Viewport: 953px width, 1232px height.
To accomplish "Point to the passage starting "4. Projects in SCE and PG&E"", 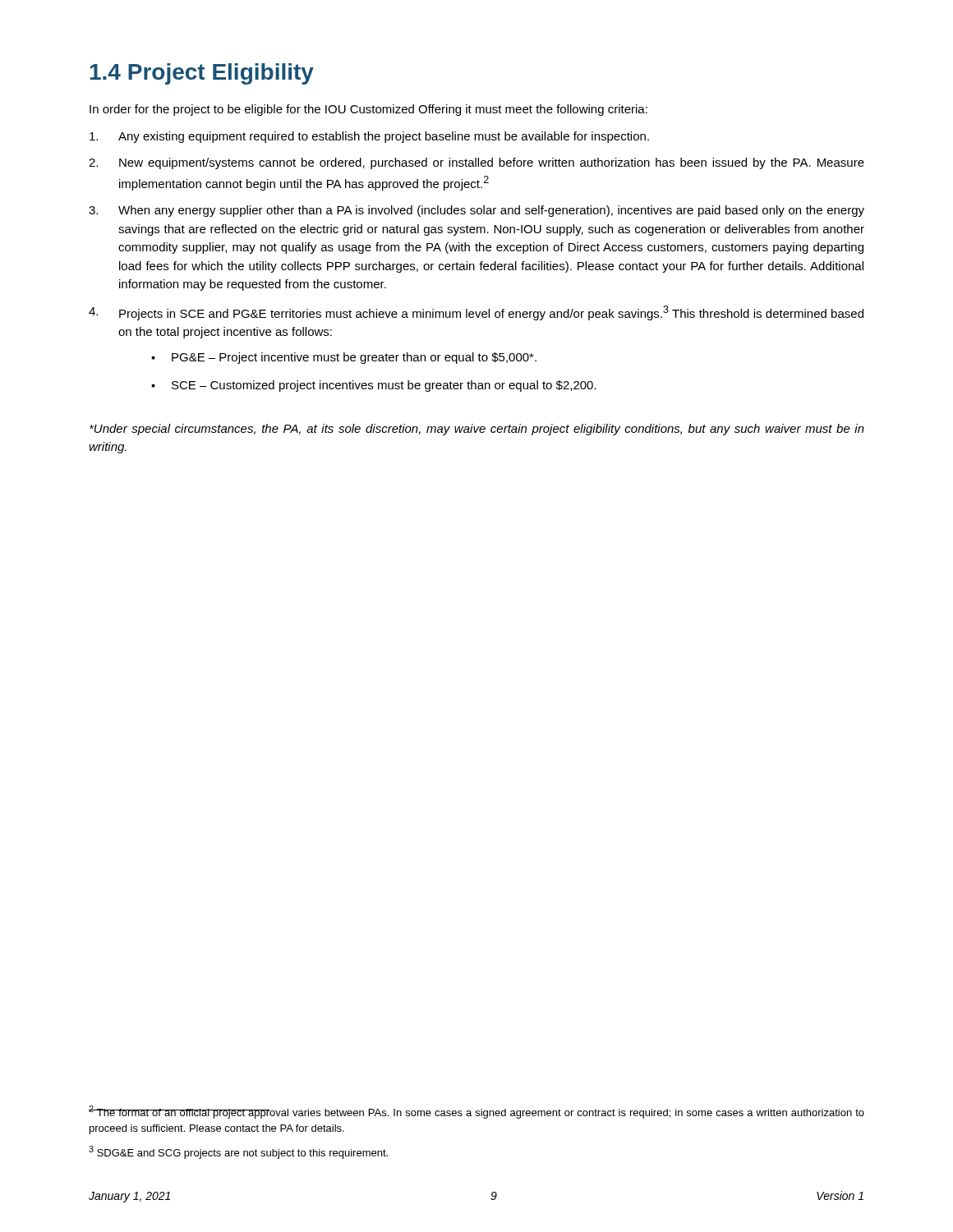I will coord(476,353).
